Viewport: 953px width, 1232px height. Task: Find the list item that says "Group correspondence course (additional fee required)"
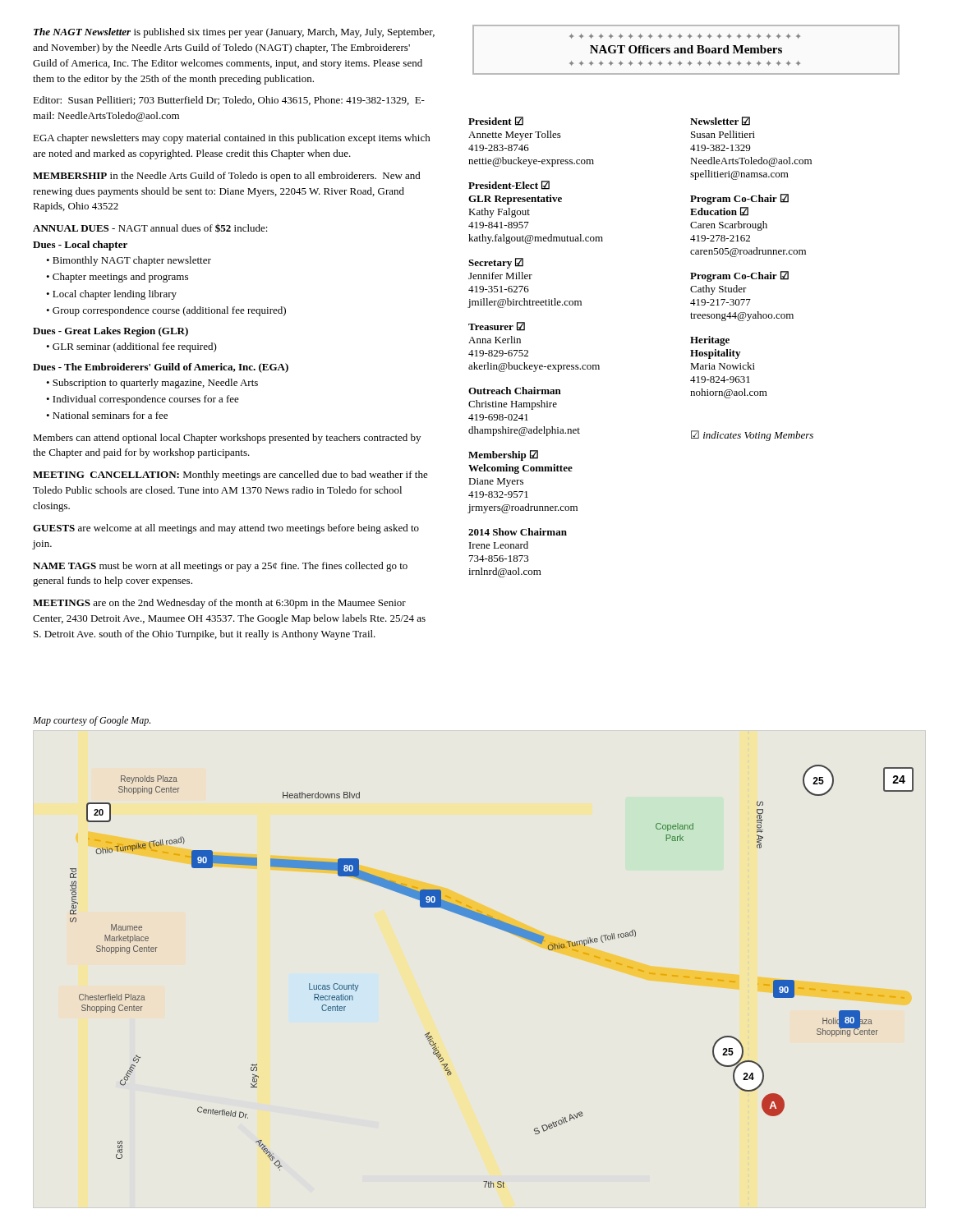pos(169,310)
